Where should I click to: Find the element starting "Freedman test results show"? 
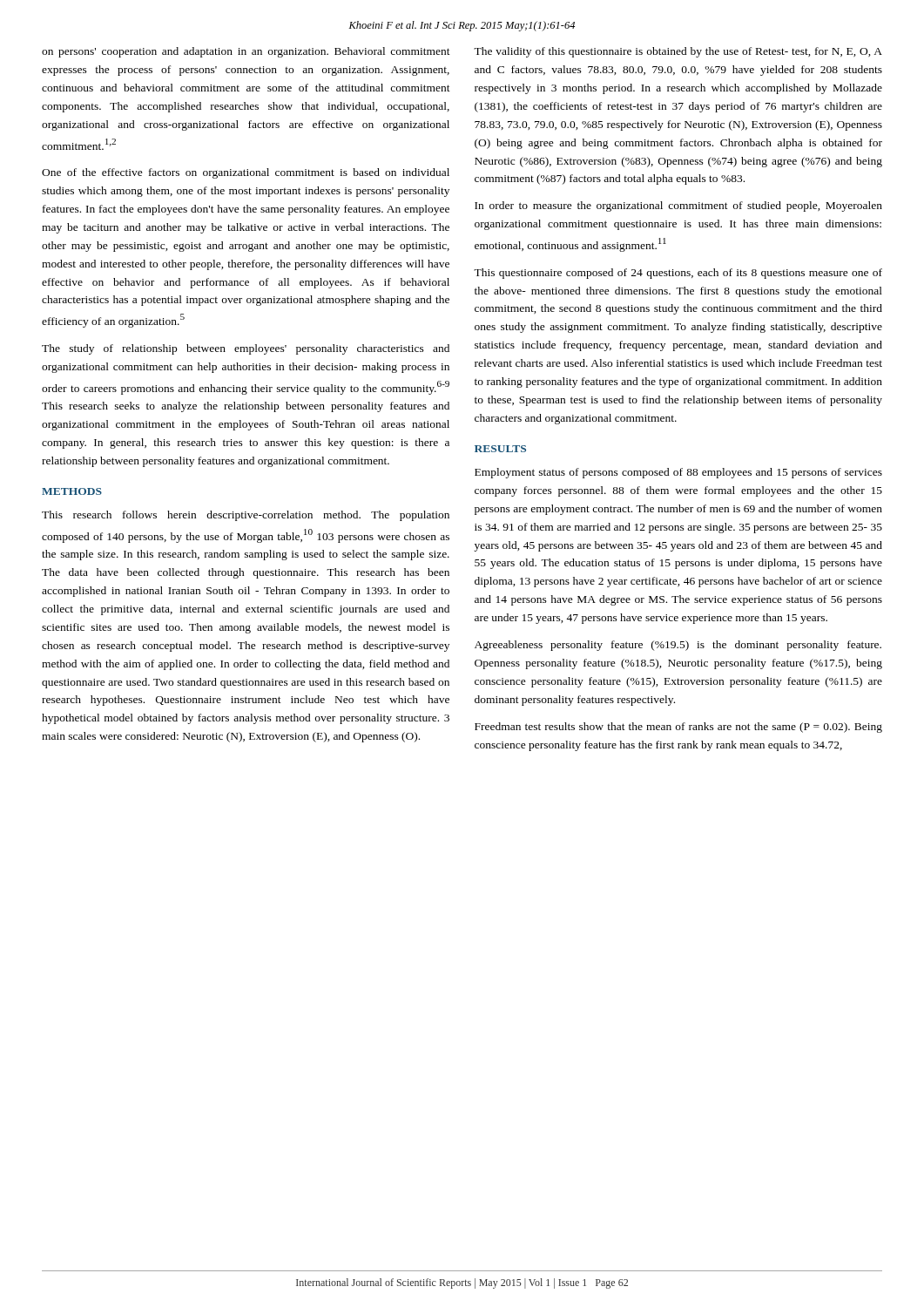point(678,736)
